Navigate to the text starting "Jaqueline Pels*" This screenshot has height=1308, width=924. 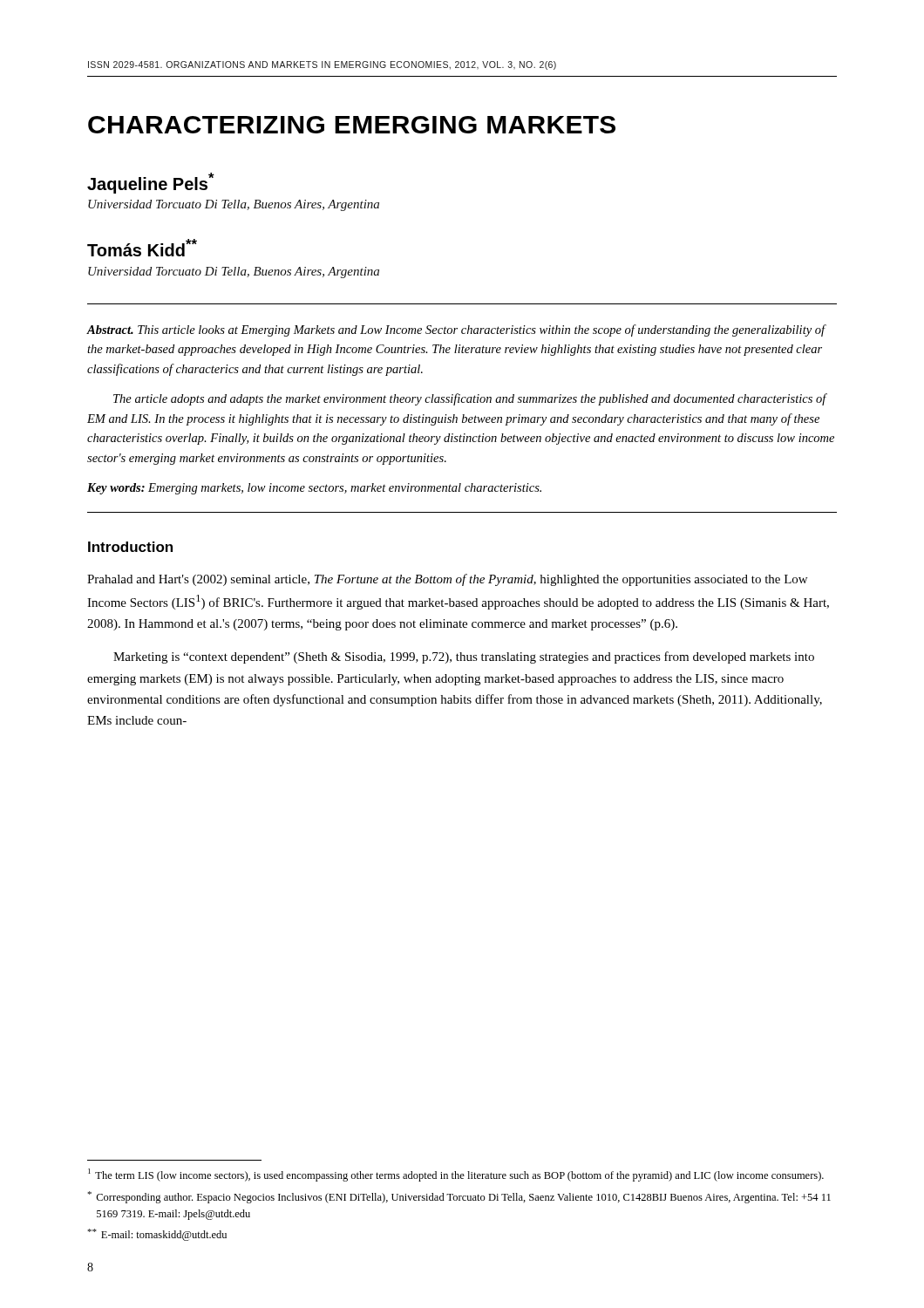[151, 181]
